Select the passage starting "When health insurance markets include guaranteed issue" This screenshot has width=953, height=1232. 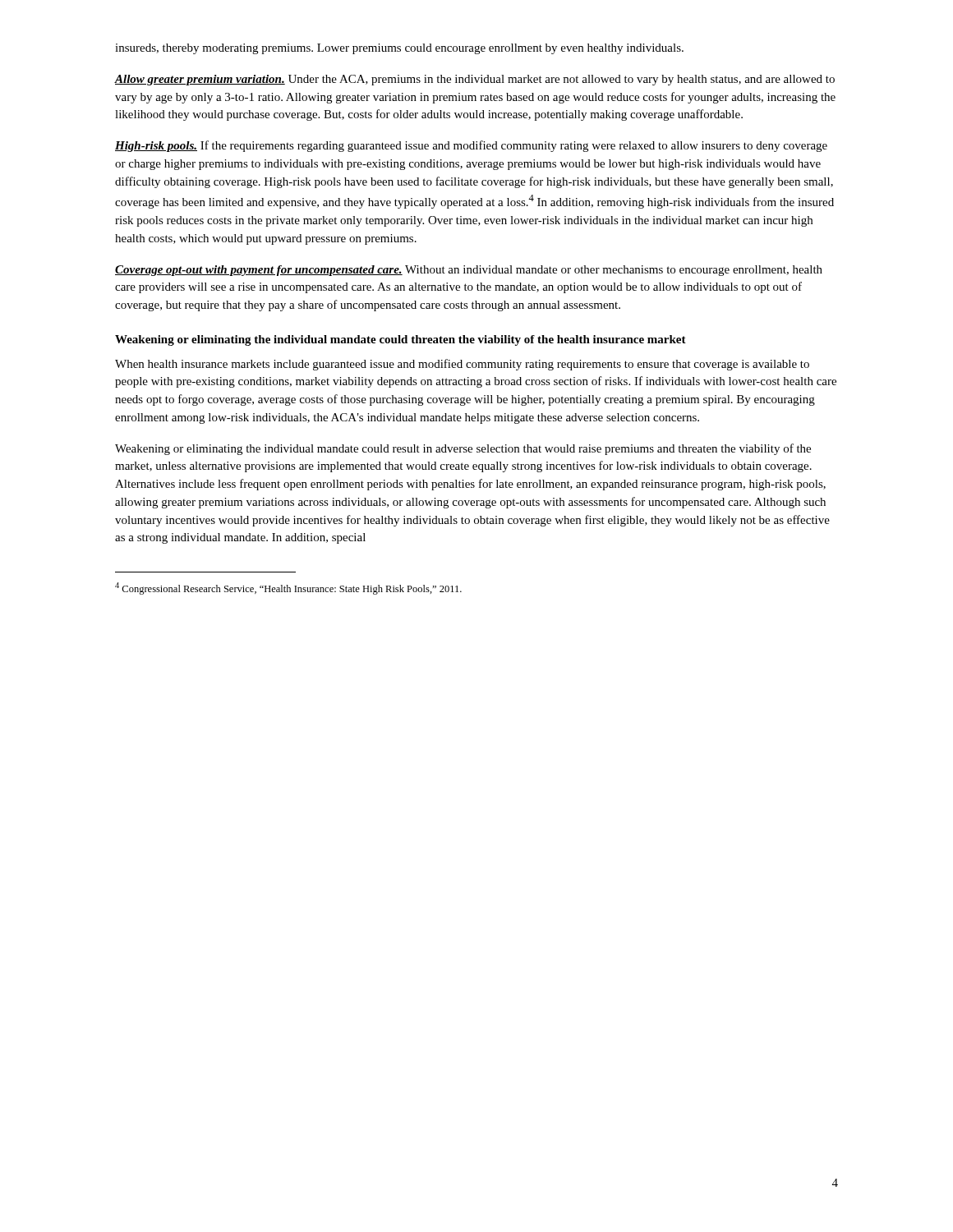476,390
